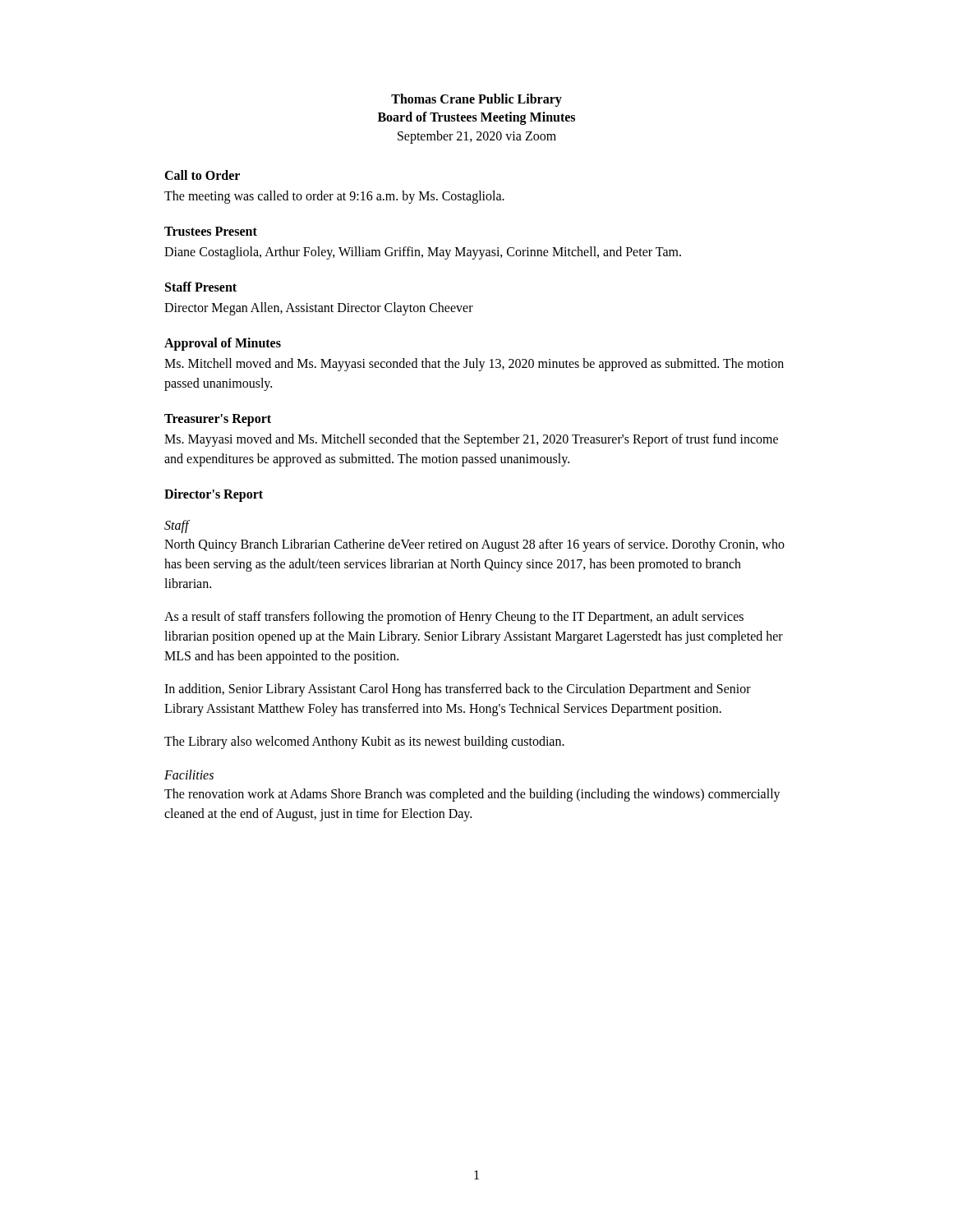Screen dimensions: 1232x953
Task: Navigate to the passage starting "The meeting was called to order at"
Action: point(335,196)
